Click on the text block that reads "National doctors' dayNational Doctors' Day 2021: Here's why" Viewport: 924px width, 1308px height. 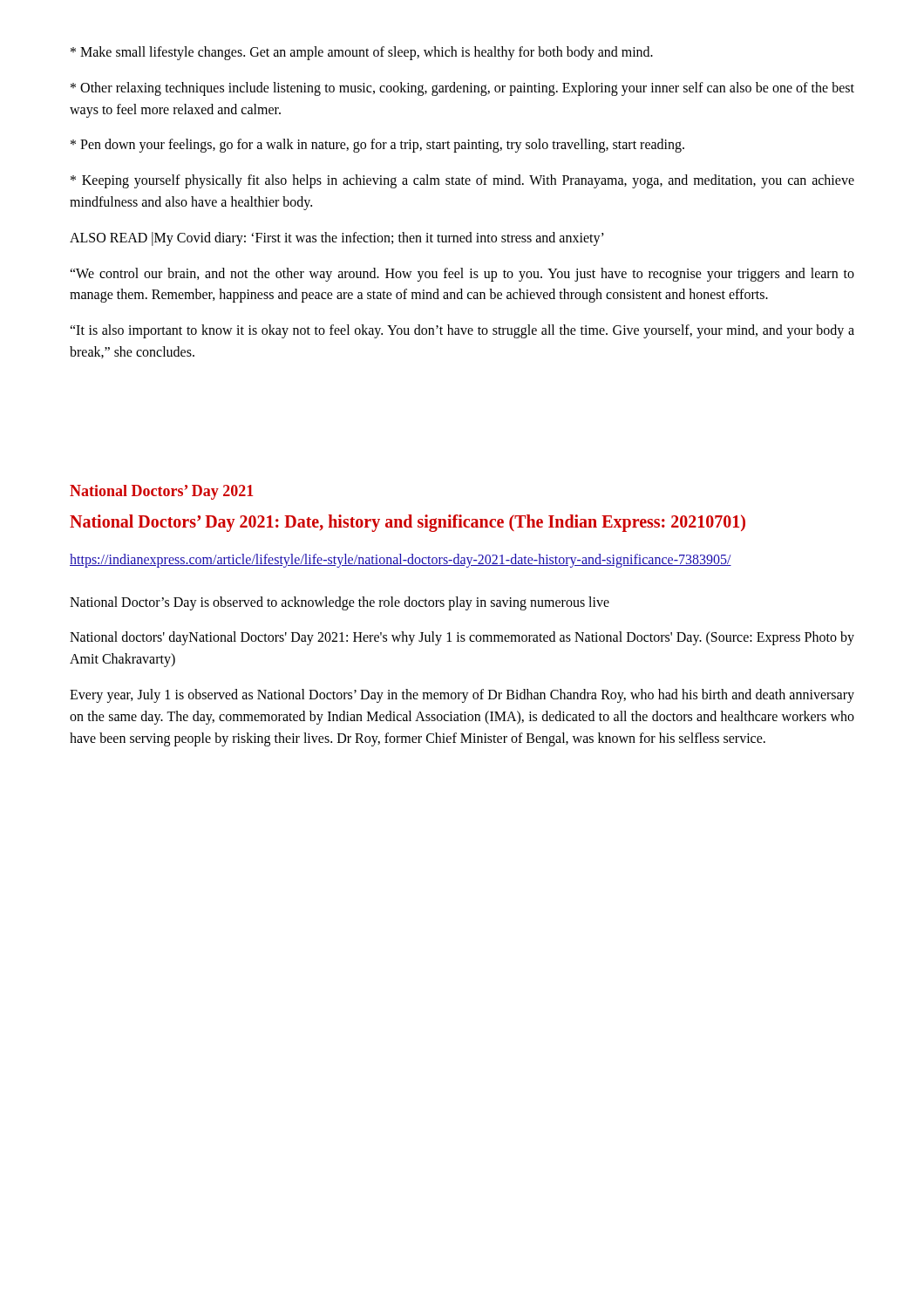pyautogui.click(x=462, y=648)
